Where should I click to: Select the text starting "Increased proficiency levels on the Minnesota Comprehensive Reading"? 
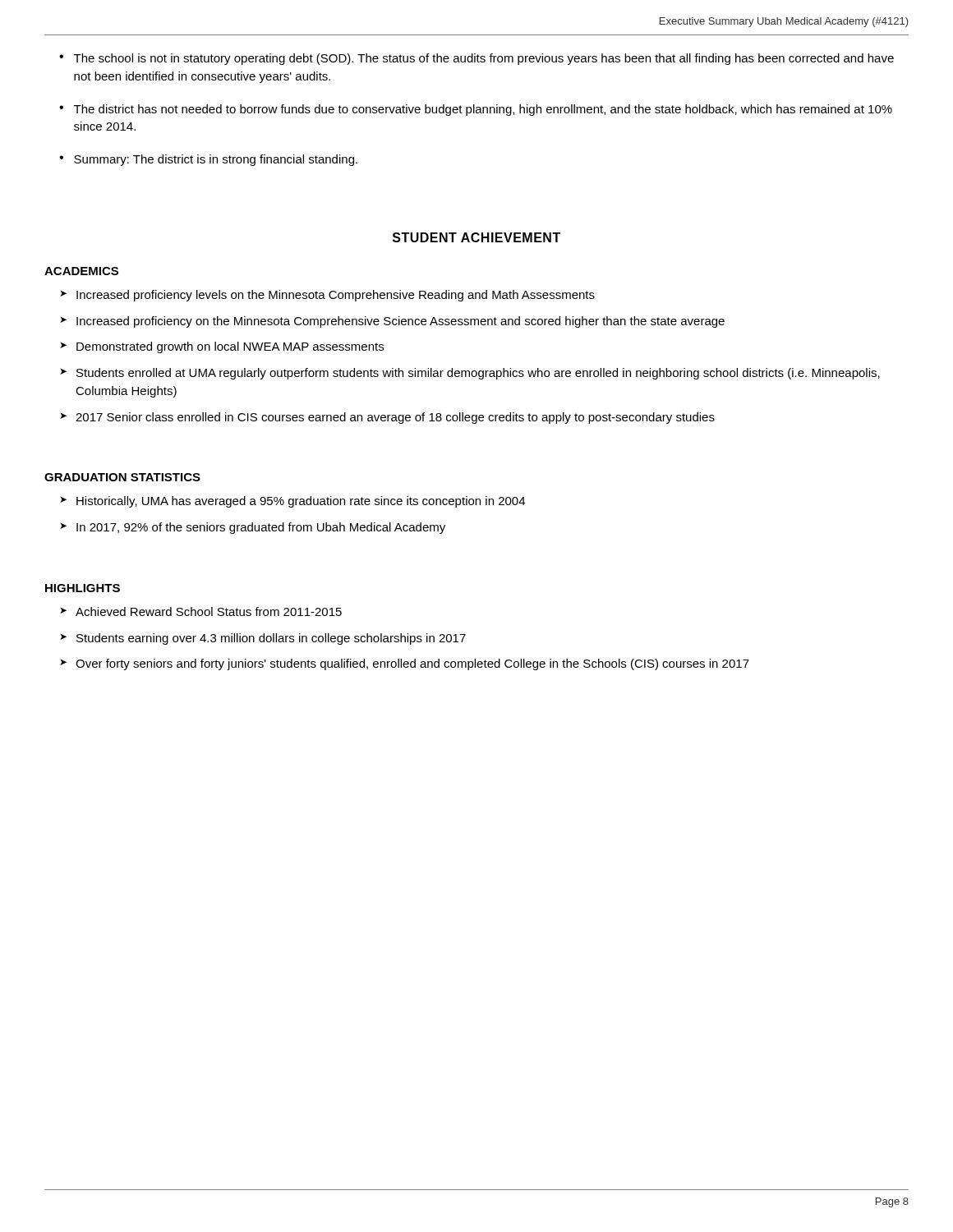click(x=492, y=295)
